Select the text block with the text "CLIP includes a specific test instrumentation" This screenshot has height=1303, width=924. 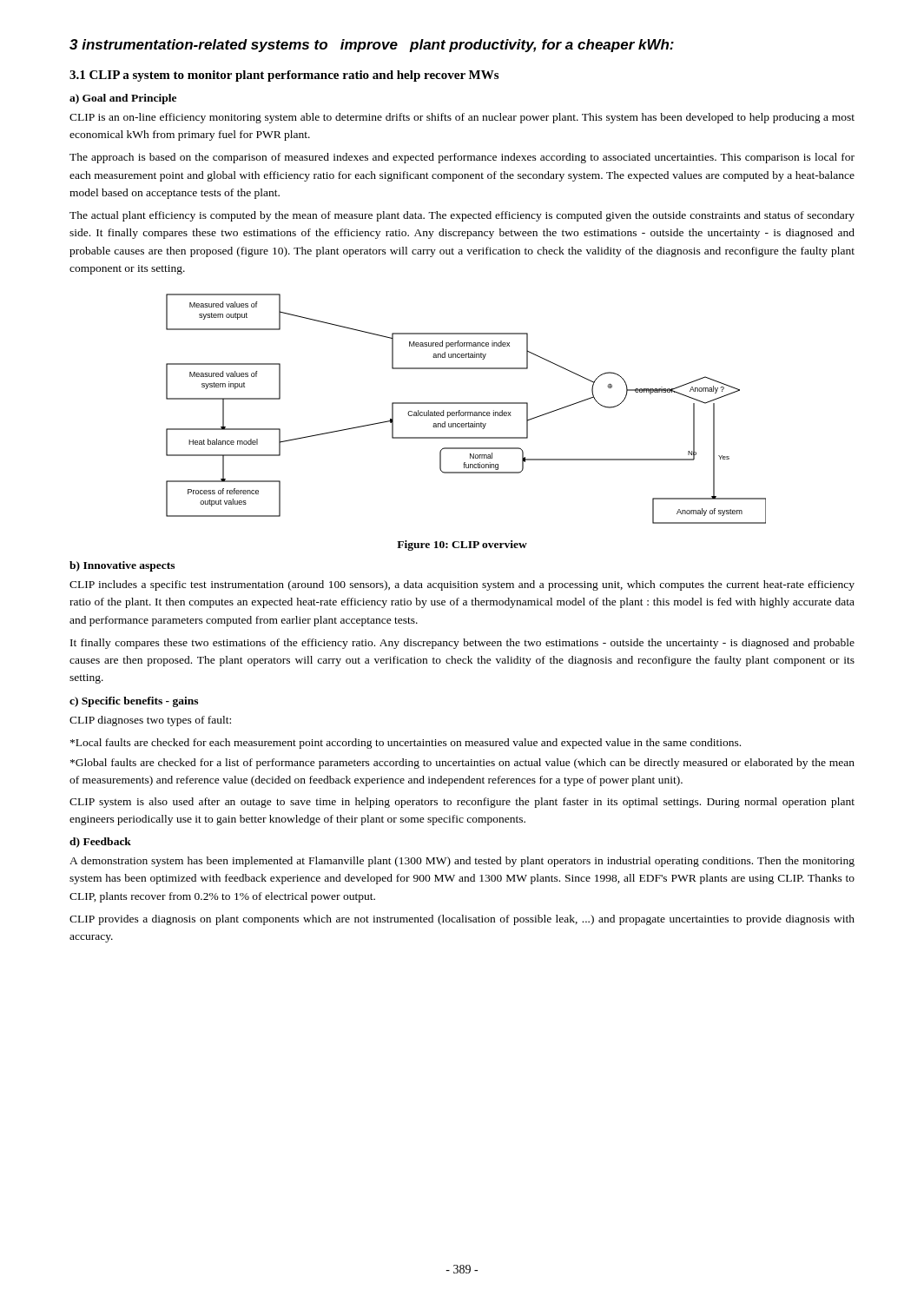(x=462, y=602)
